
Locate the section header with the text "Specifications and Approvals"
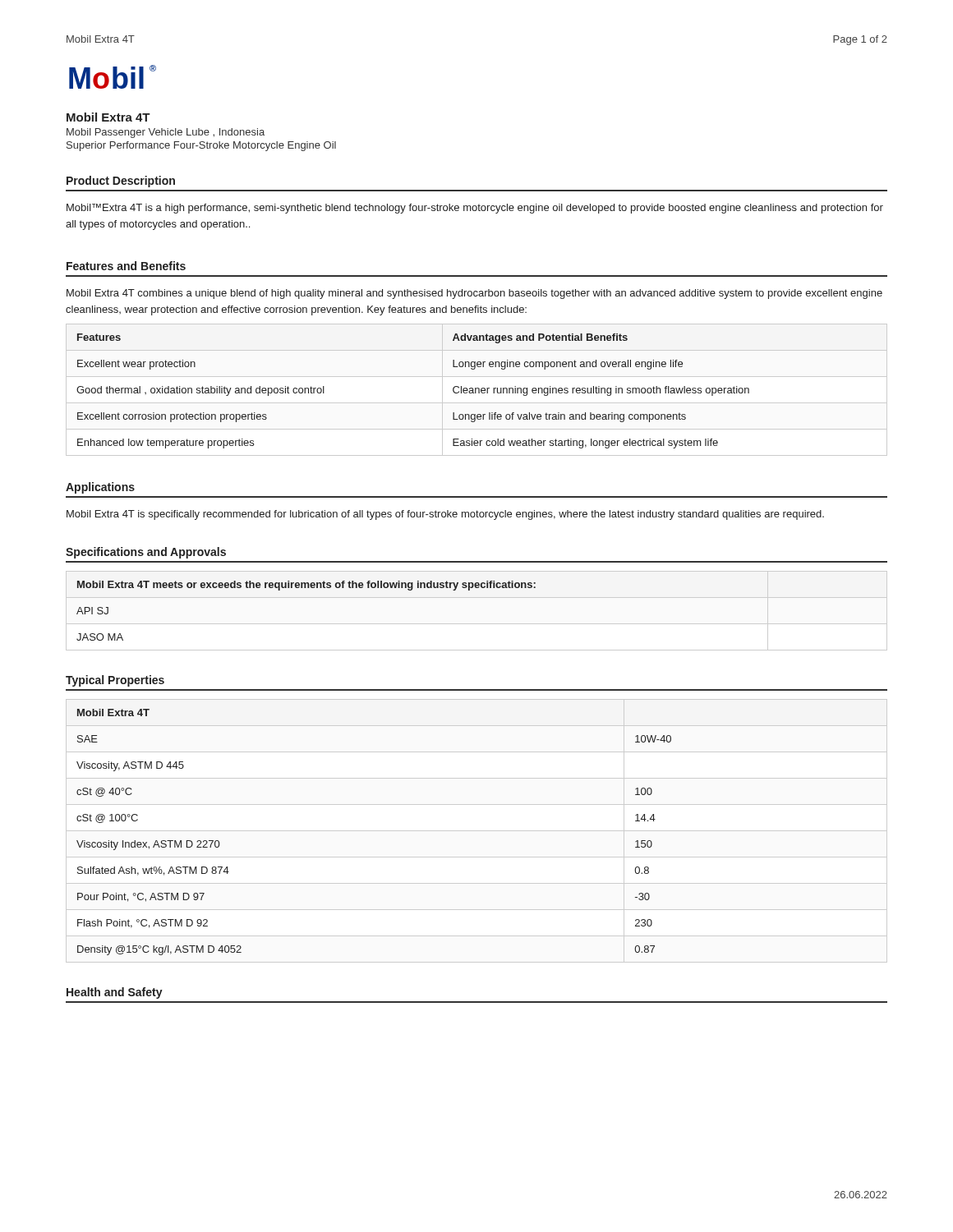[146, 552]
